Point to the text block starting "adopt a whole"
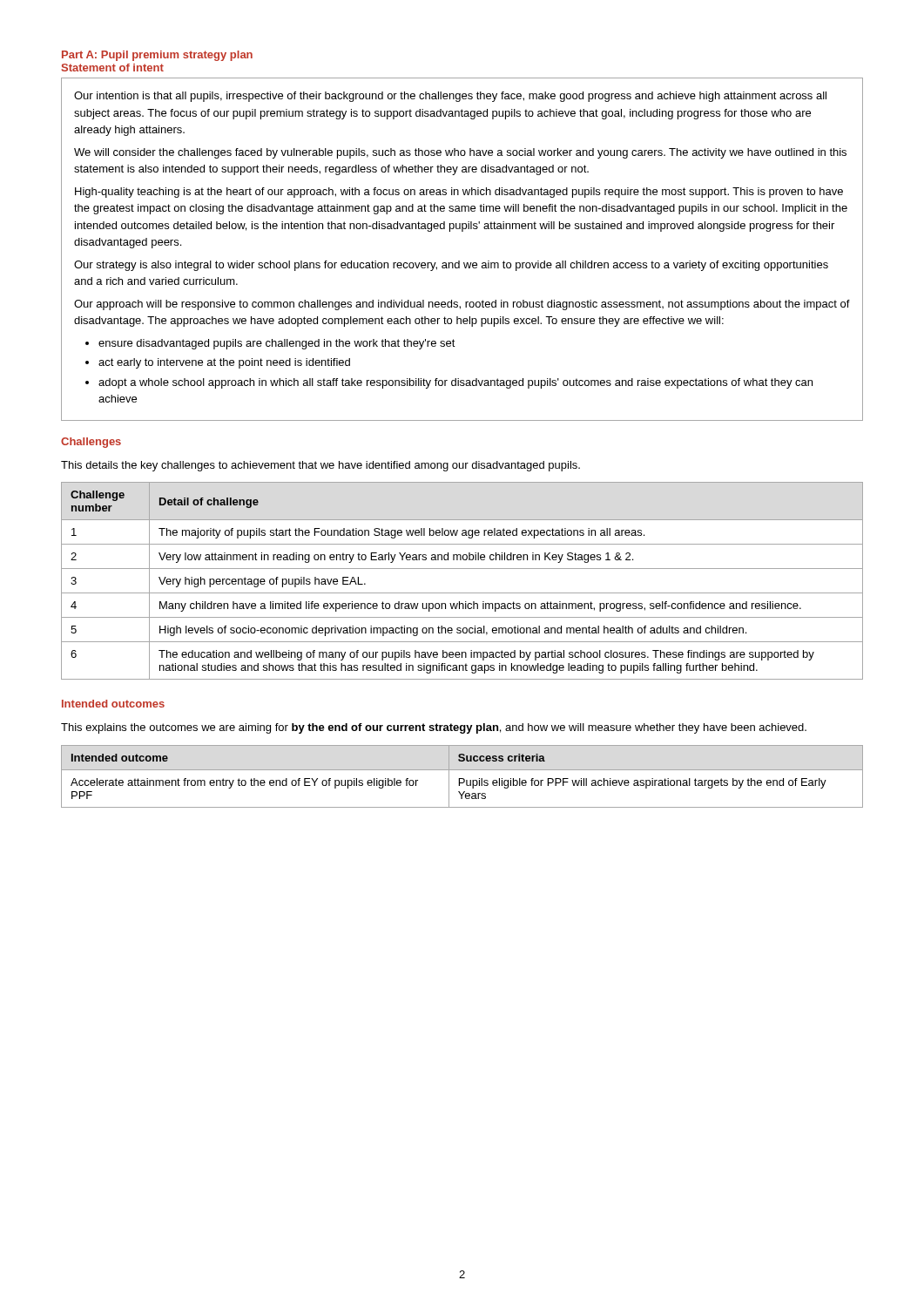This screenshot has height=1307, width=924. tap(456, 390)
